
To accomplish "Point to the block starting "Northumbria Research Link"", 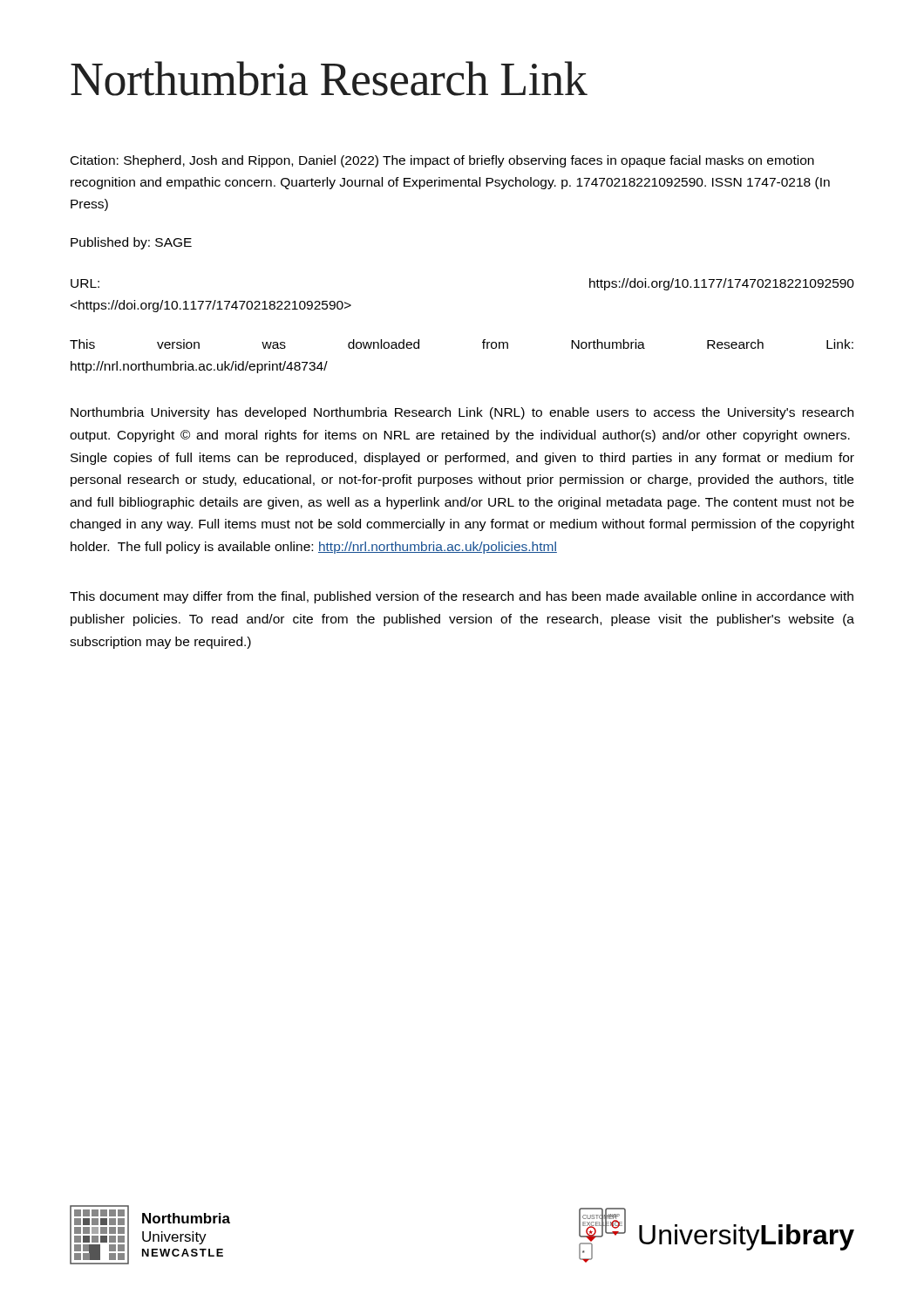I will pyautogui.click(x=328, y=79).
